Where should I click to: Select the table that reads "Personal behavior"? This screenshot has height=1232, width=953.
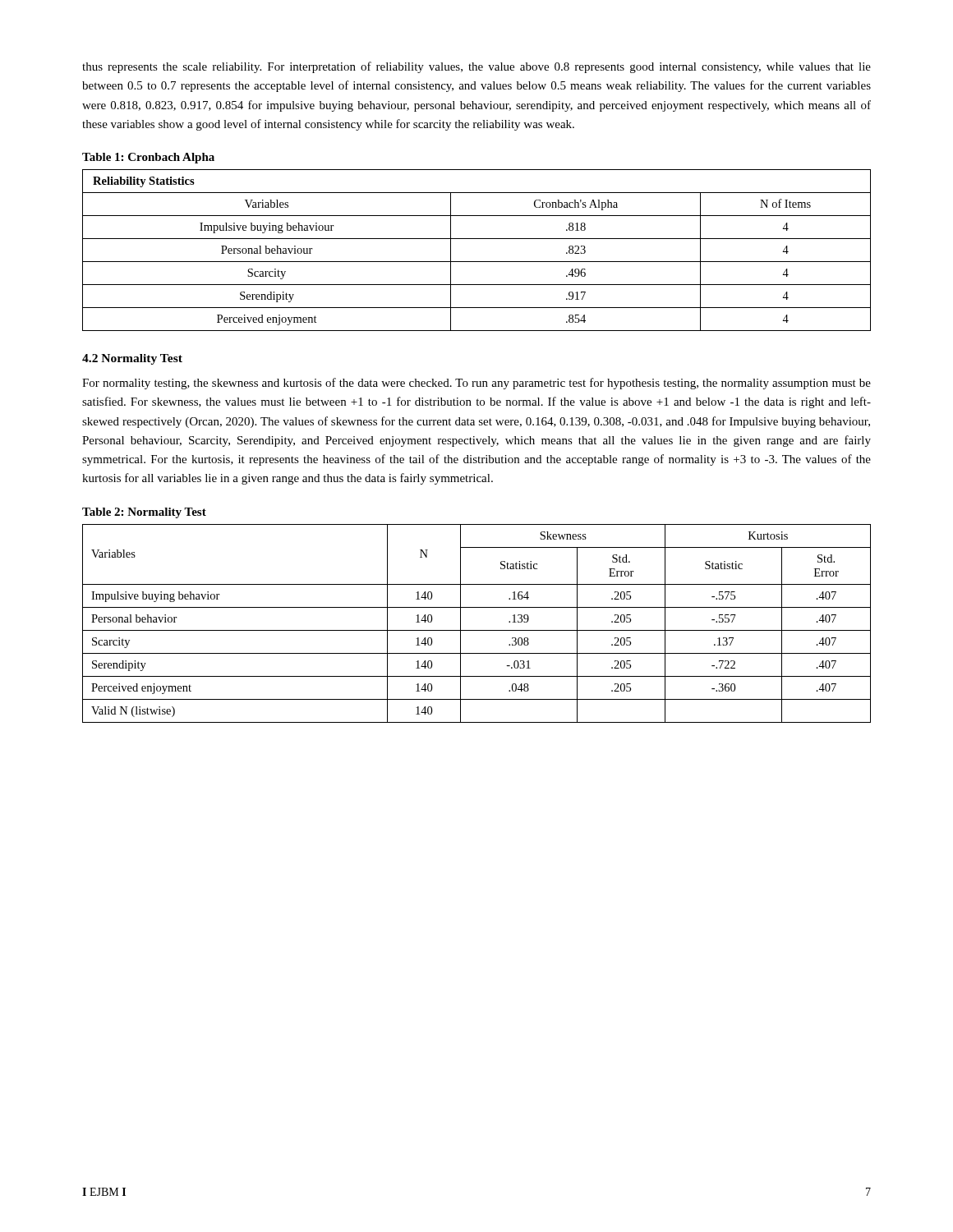point(476,623)
